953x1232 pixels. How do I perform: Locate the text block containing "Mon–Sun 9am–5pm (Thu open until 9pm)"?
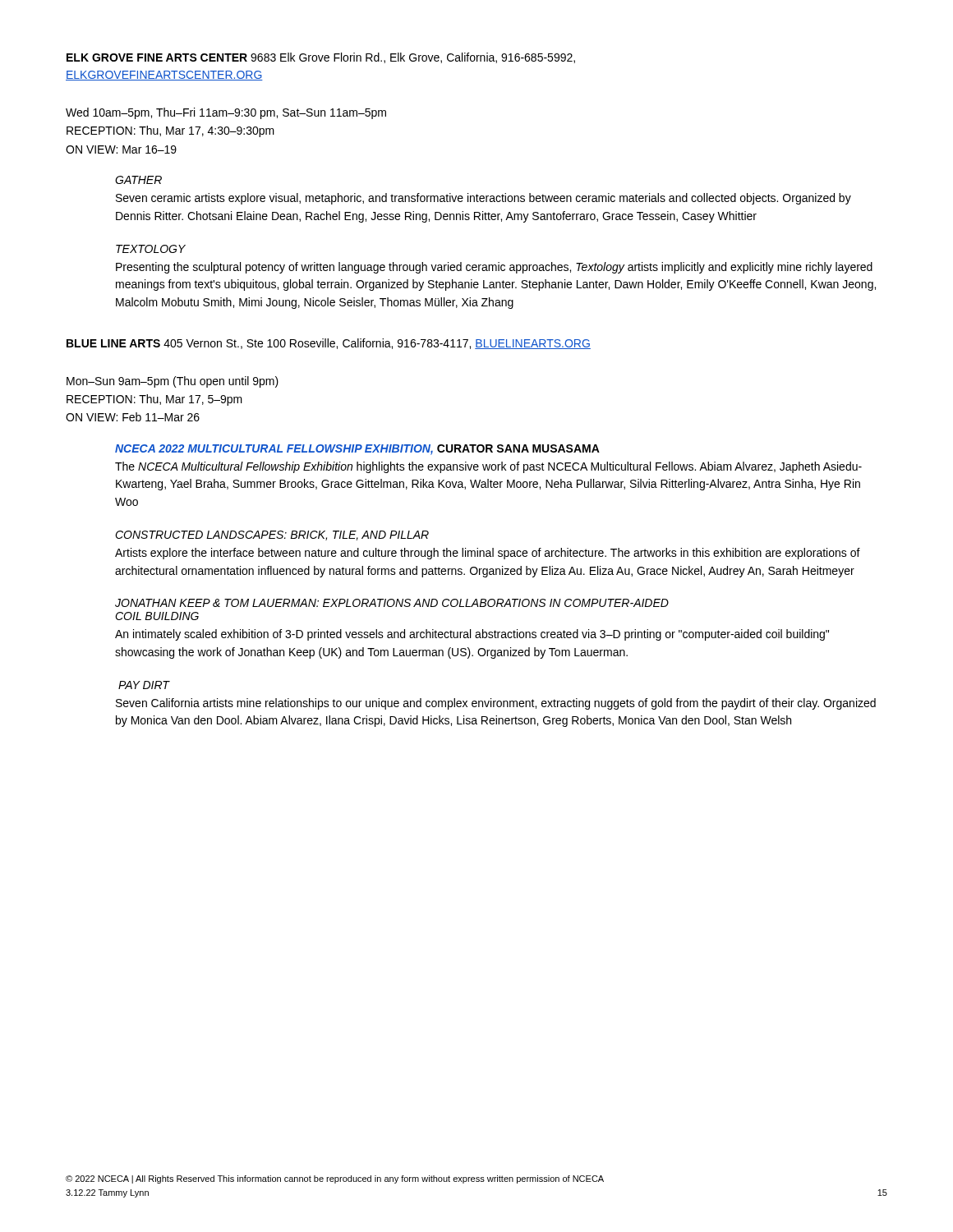click(x=172, y=399)
